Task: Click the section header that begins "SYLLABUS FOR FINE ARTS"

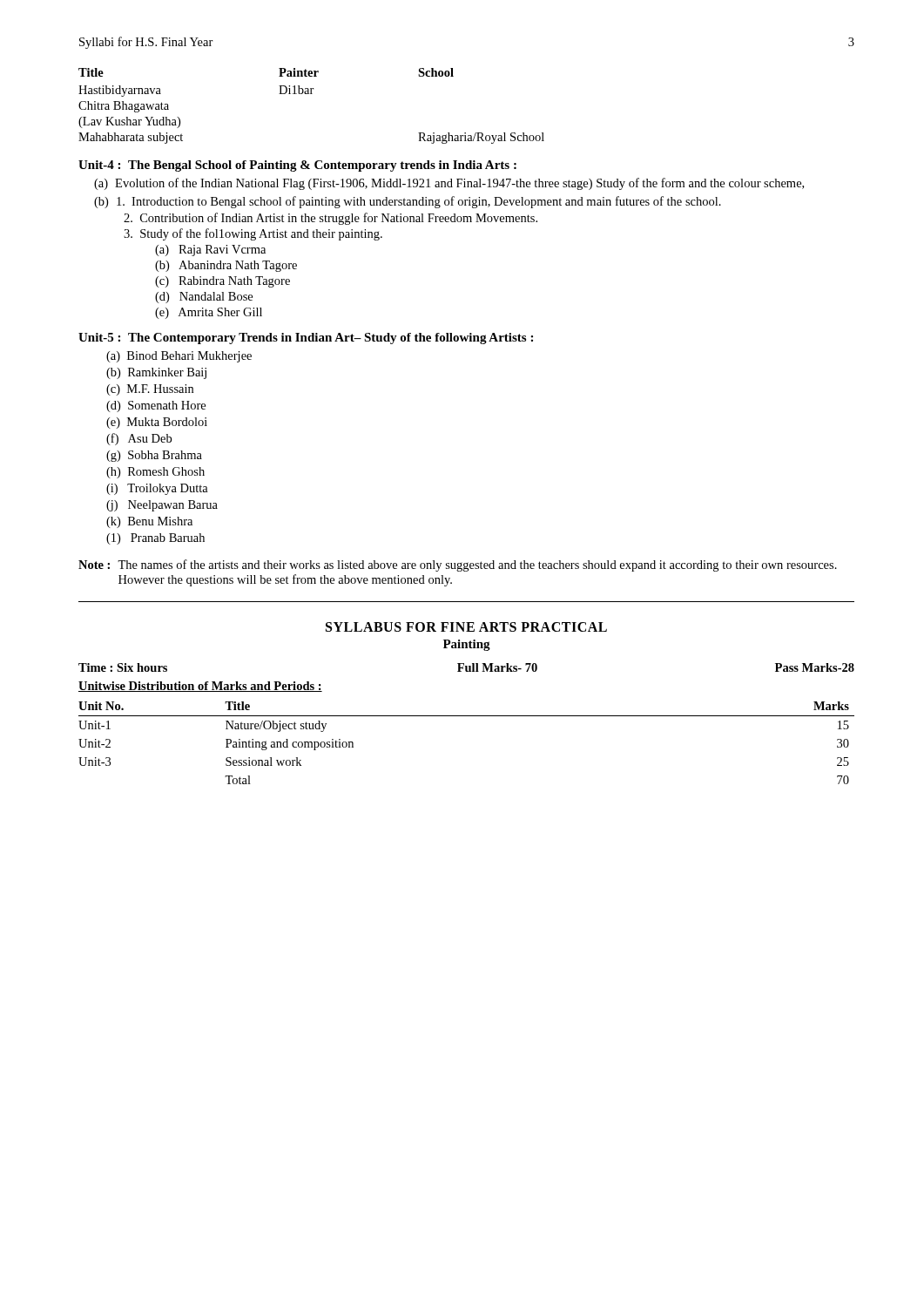Action: (466, 627)
